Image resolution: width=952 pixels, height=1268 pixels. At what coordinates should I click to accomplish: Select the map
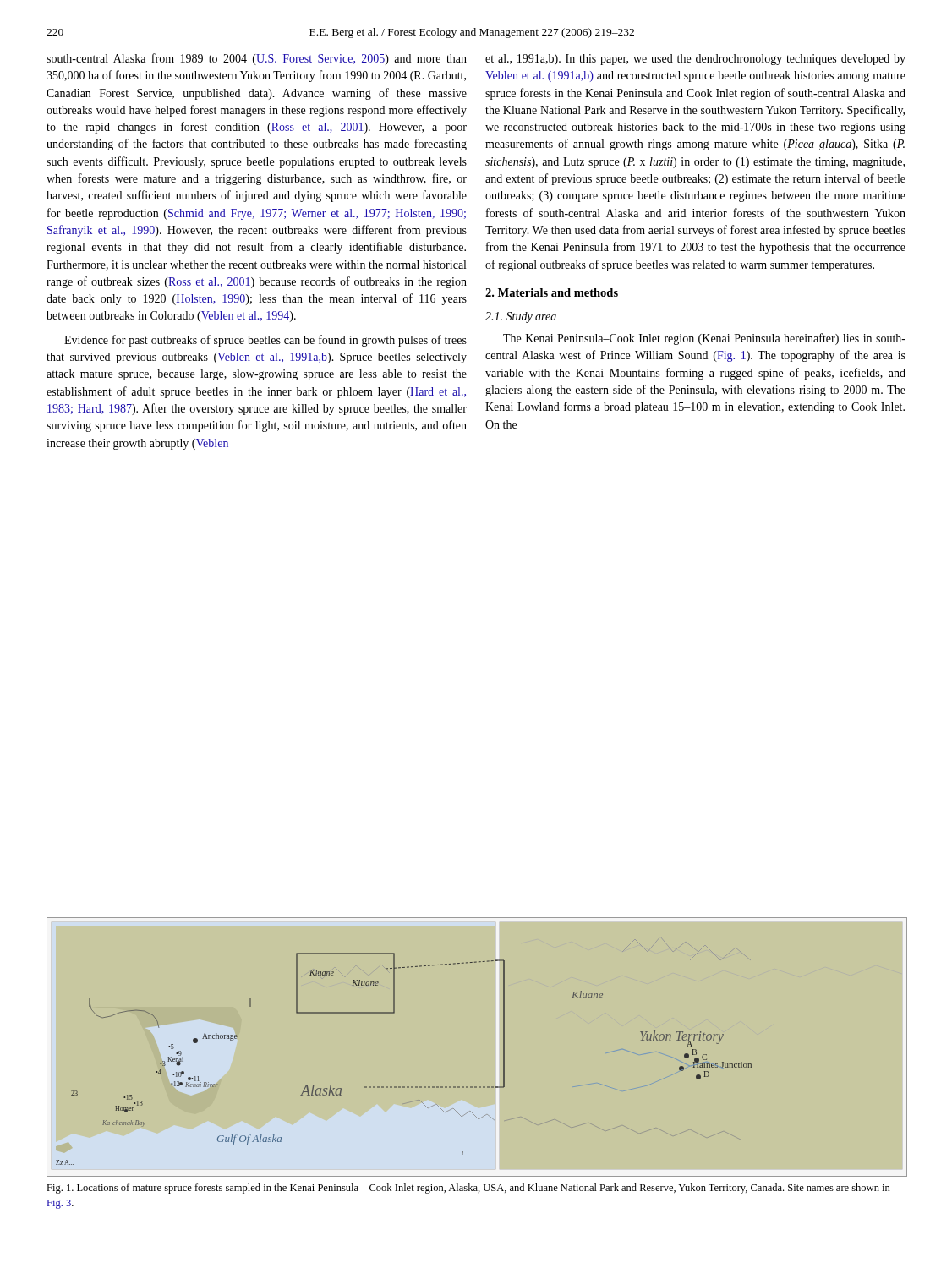pos(476,1047)
